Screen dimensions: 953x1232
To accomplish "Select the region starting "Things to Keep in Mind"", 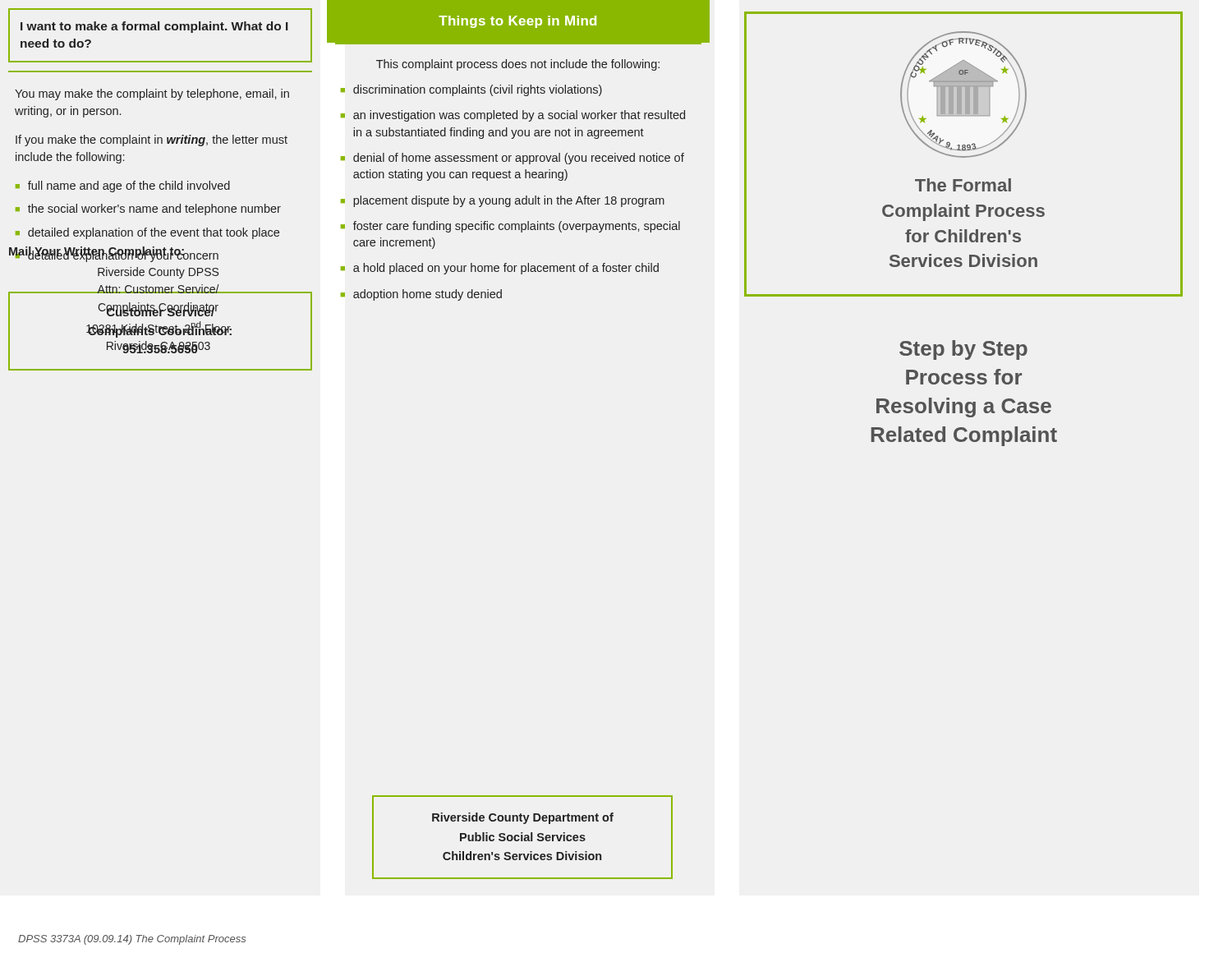I will 518,21.
